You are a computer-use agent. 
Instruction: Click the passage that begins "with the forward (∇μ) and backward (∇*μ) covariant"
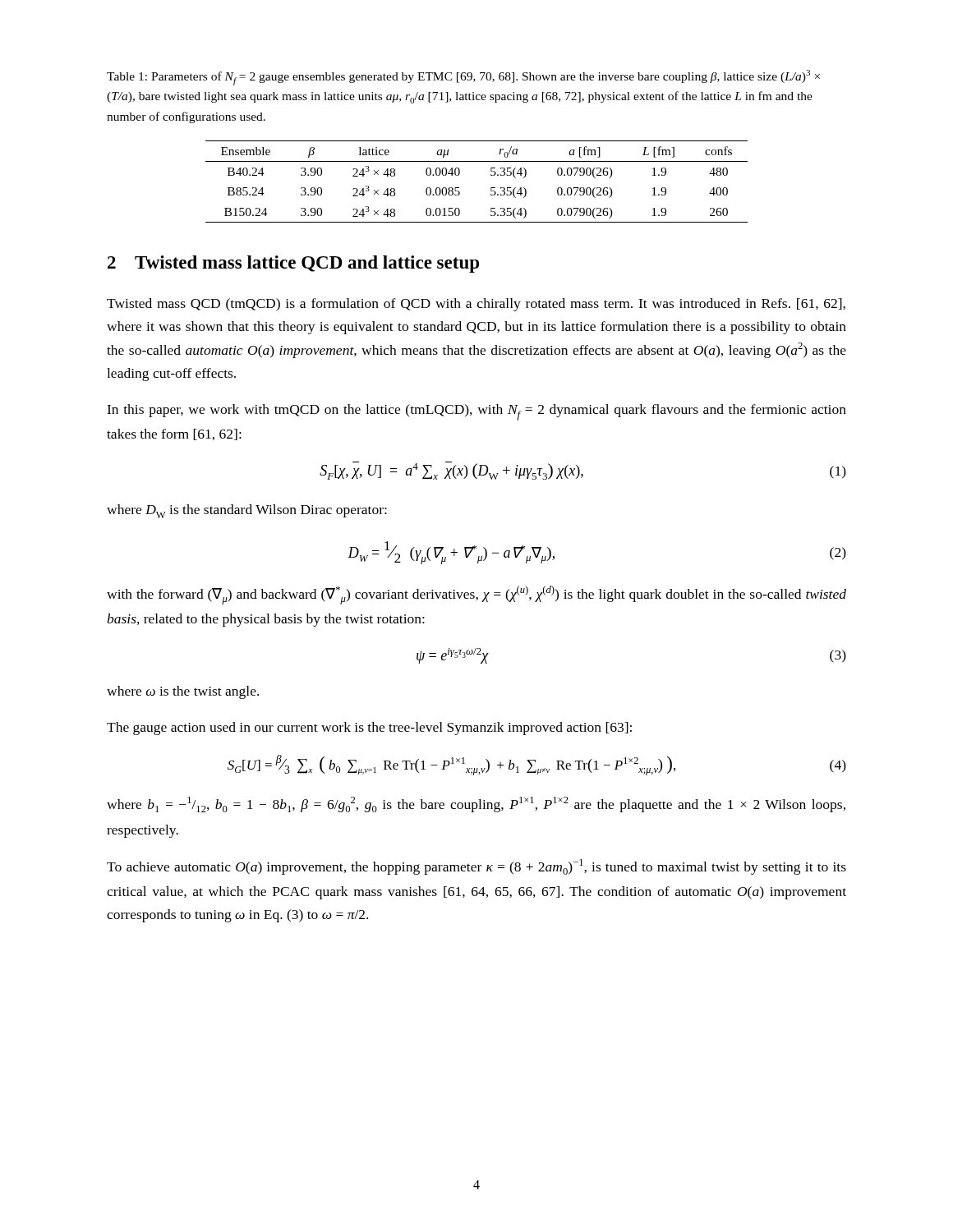click(x=476, y=605)
